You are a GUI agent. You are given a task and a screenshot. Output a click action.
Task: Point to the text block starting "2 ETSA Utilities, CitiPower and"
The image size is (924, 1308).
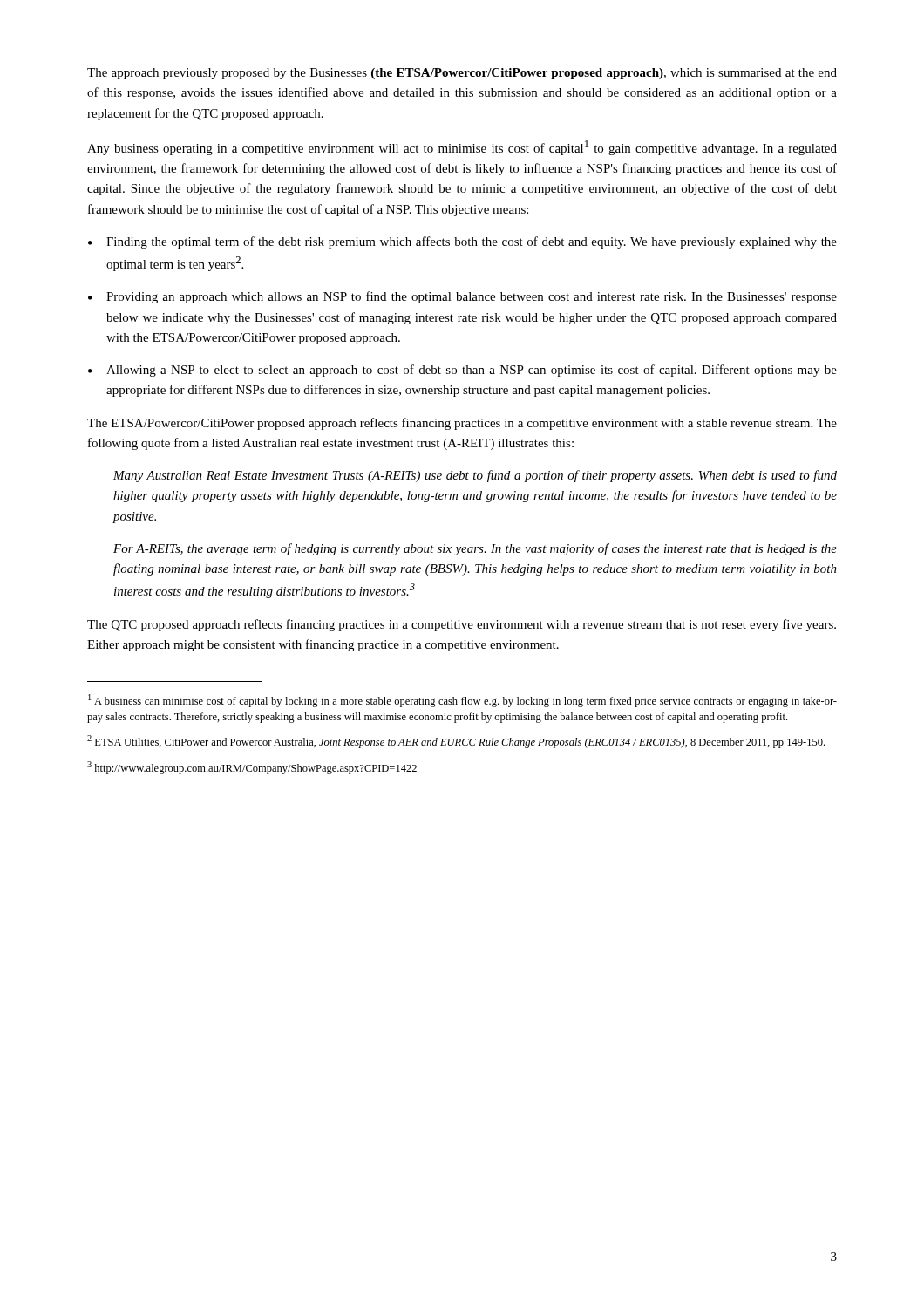[x=456, y=741]
